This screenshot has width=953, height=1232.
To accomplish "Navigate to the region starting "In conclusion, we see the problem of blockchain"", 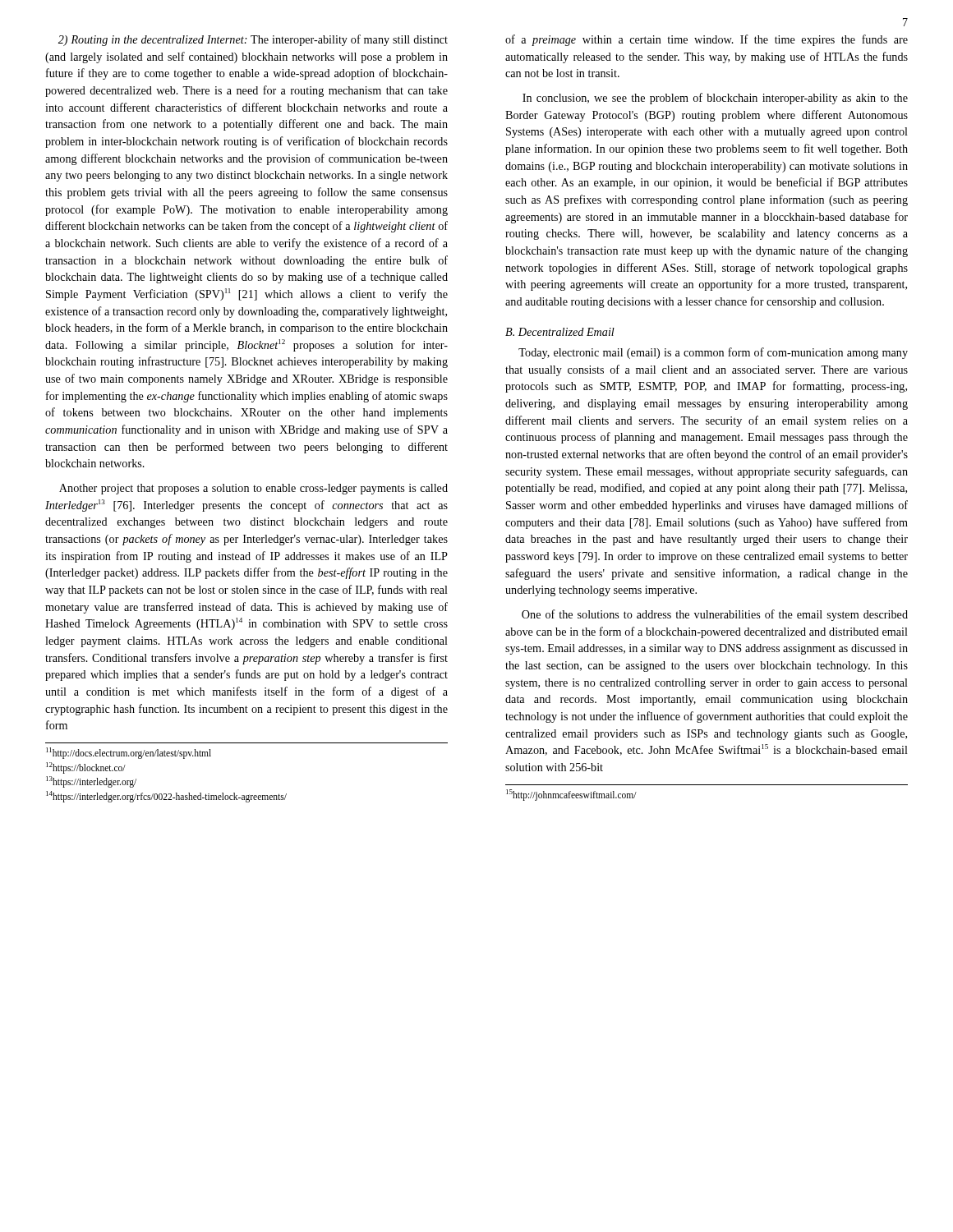I will (707, 200).
